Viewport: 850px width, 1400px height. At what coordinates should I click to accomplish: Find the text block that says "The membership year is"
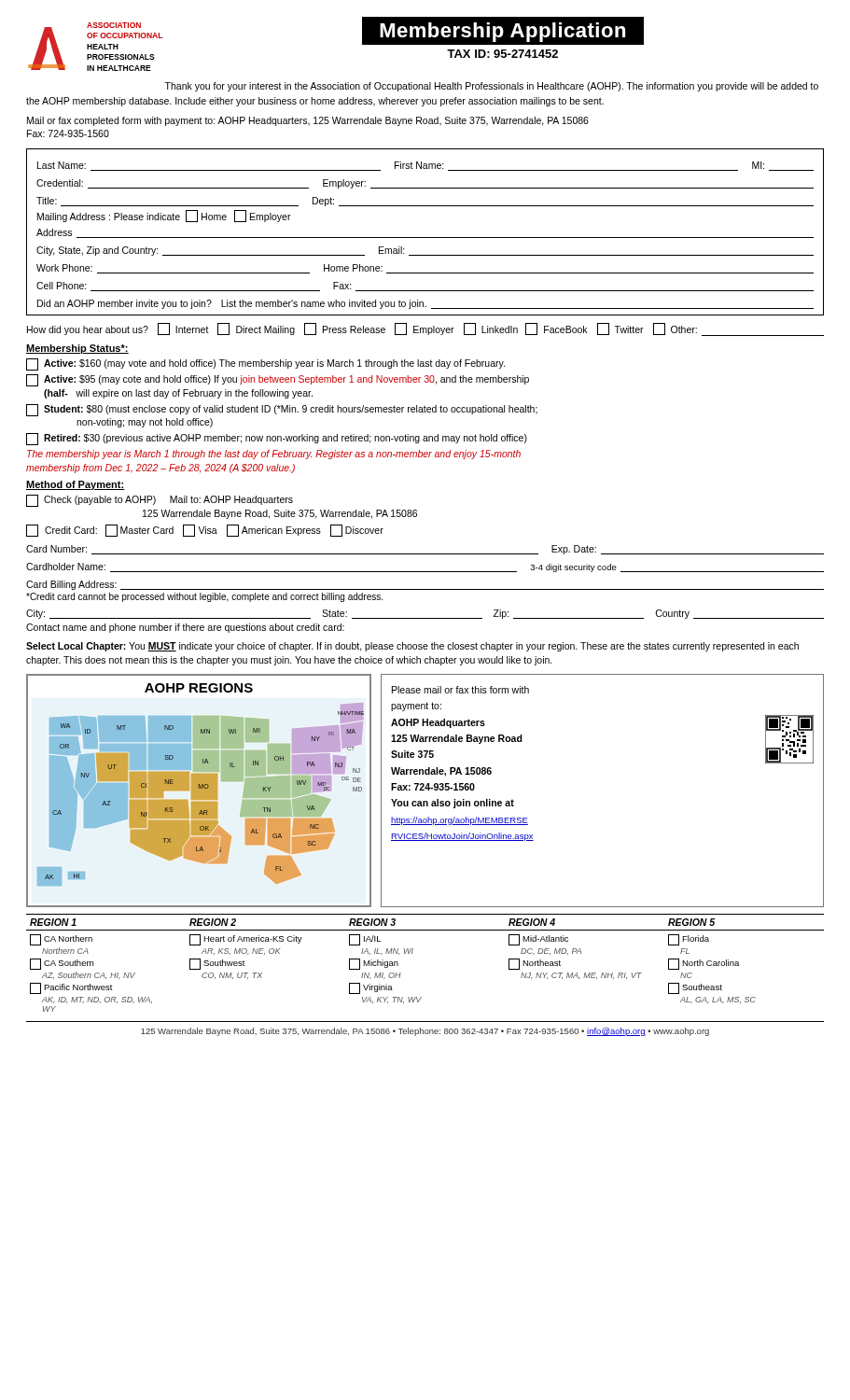[x=274, y=460]
